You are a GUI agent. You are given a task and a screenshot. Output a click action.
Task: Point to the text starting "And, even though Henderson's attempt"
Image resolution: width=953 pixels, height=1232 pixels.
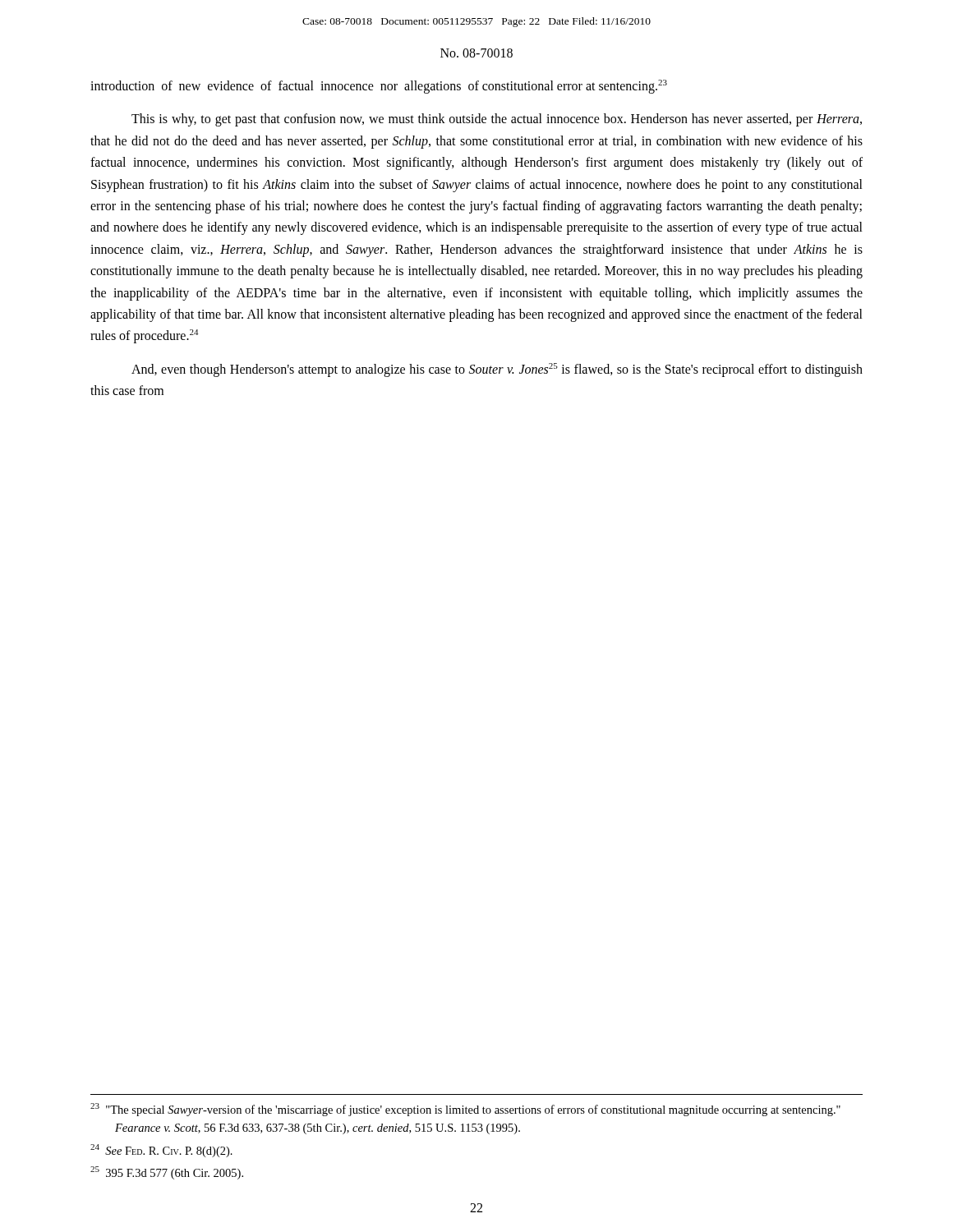[476, 380]
